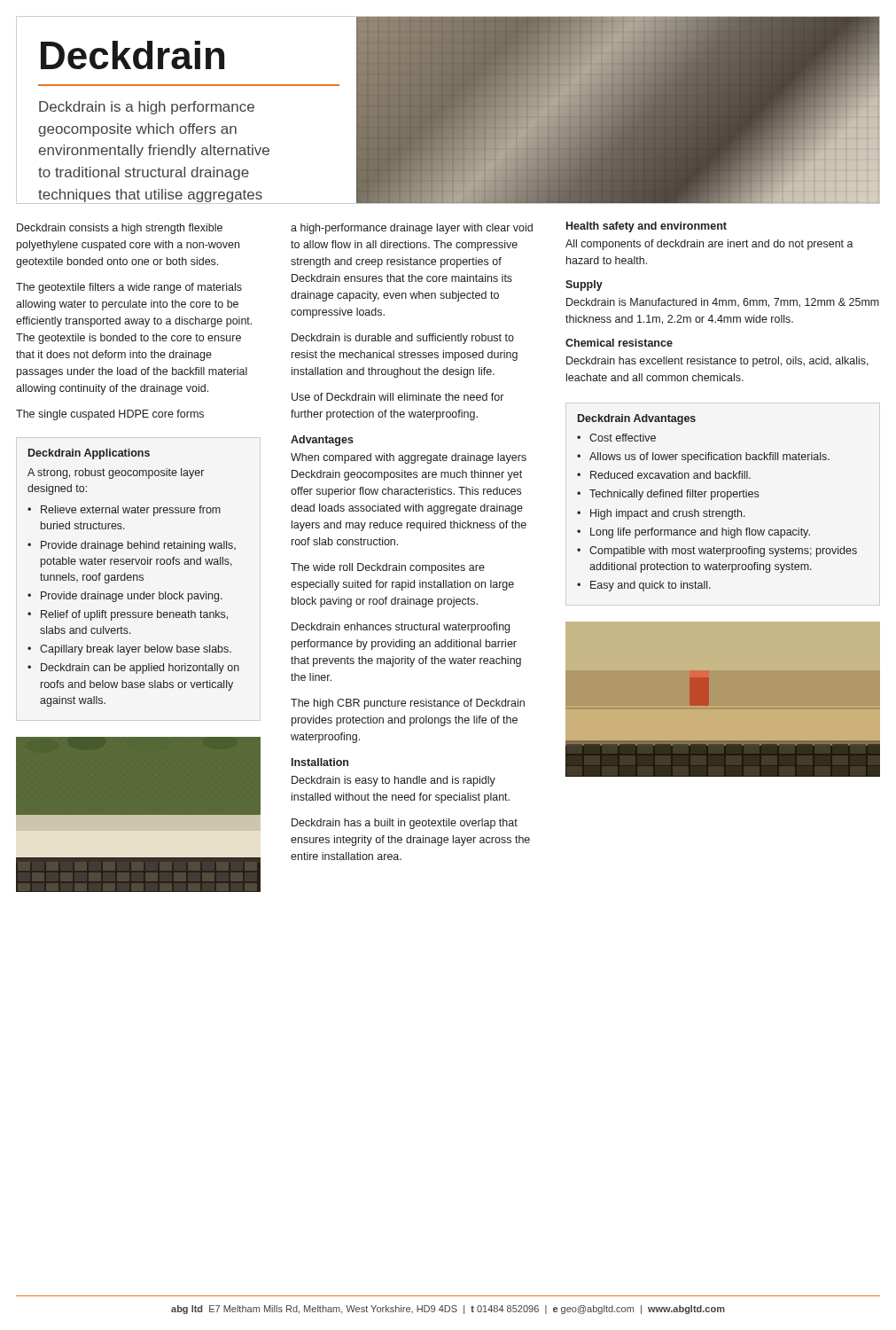Navigate to the block starting "Cost effective"
This screenshot has width=896, height=1330.
623,438
